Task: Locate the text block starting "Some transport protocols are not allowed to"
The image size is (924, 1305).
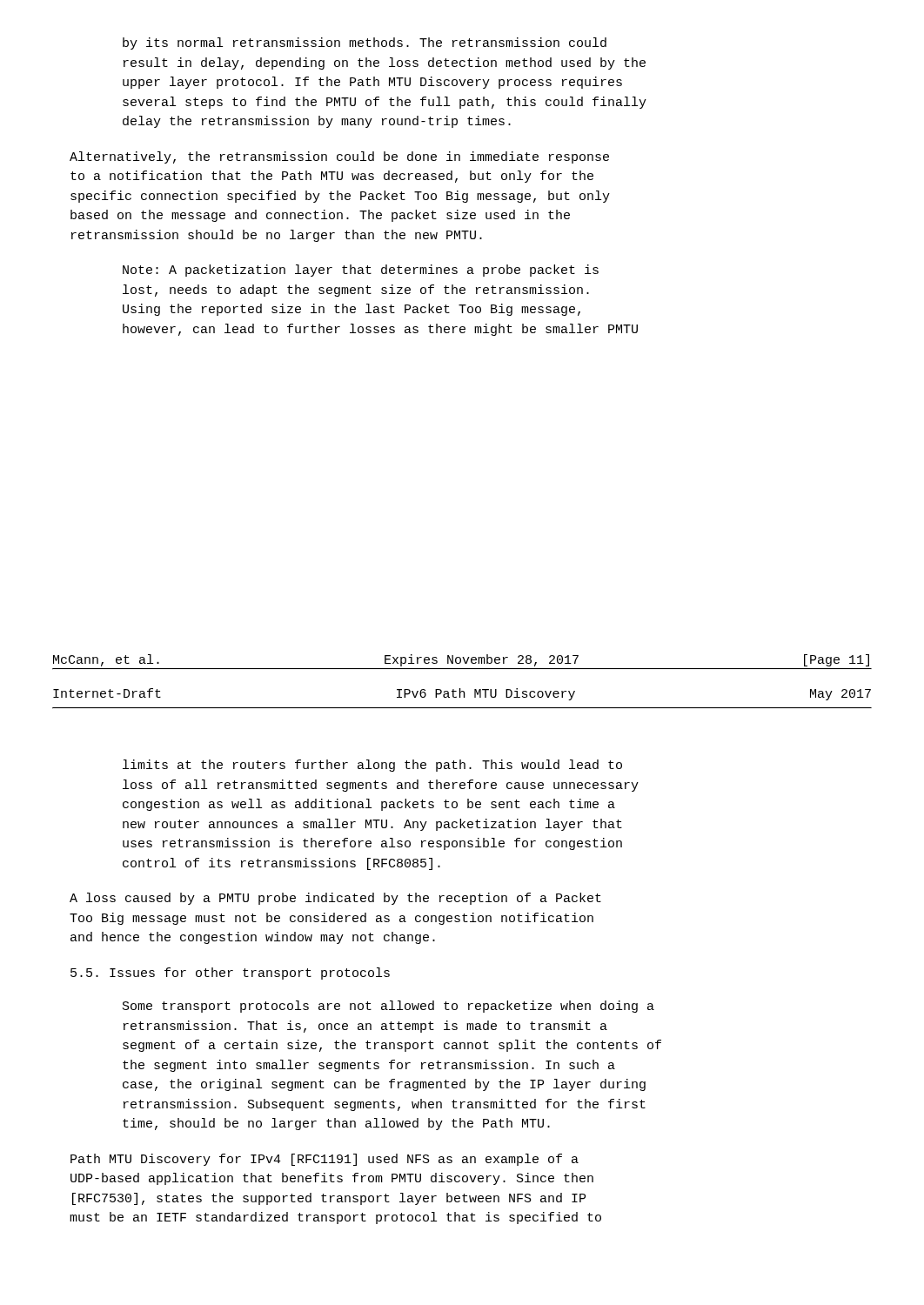Action: pyautogui.click(x=488, y=1066)
